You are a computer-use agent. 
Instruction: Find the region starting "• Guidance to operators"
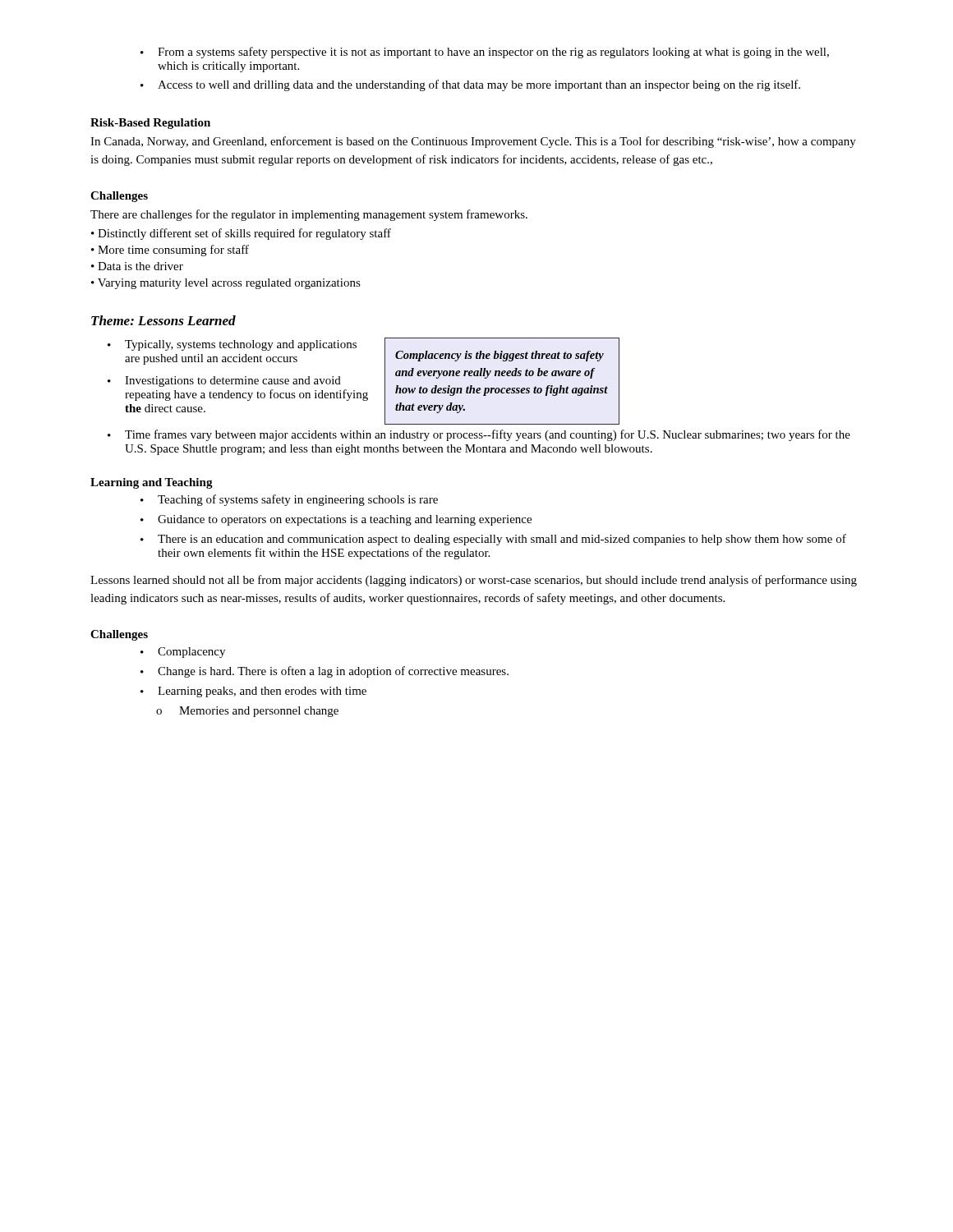501,520
